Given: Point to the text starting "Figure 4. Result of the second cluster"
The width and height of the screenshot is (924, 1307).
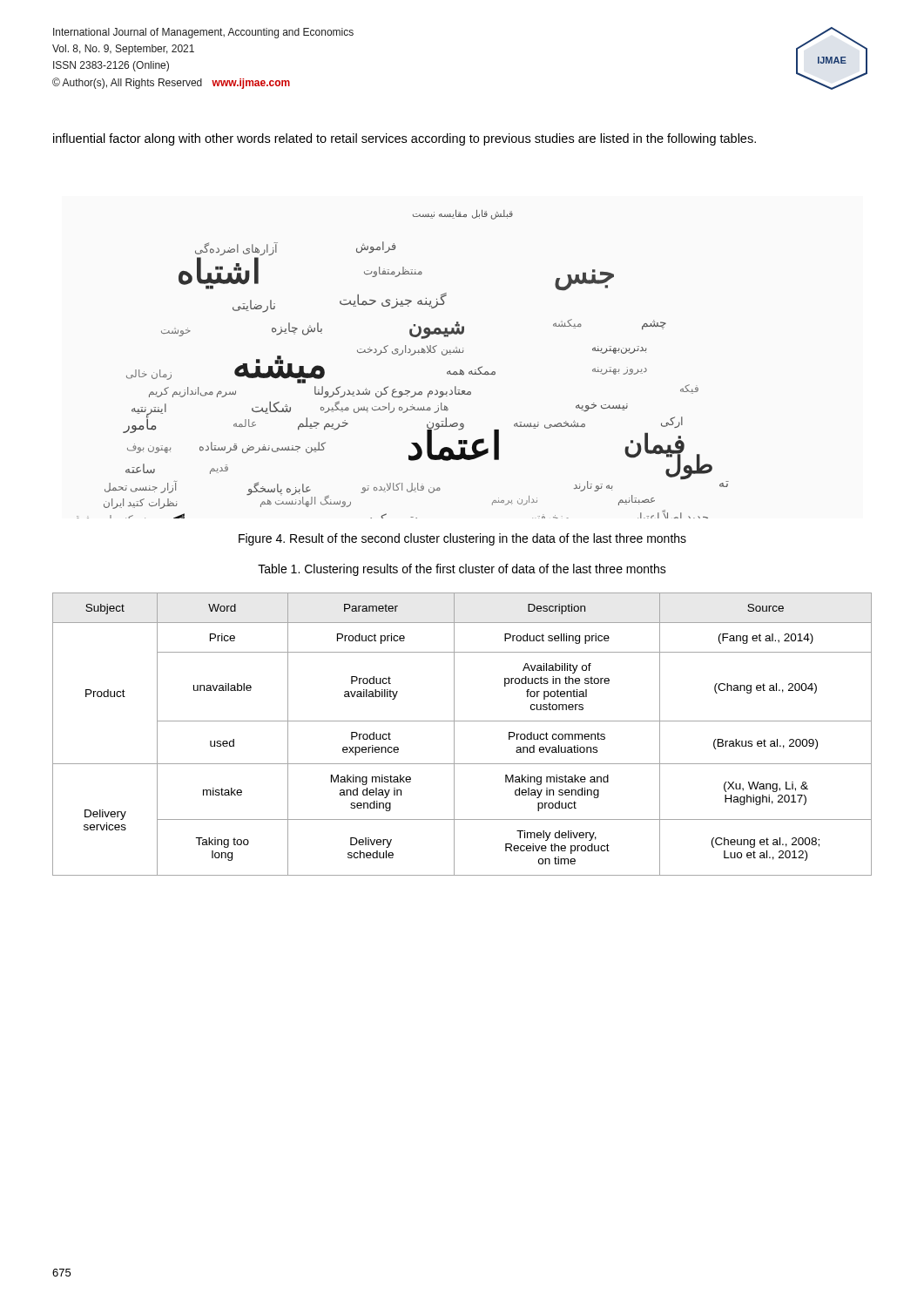Looking at the screenshot, I should 462,538.
